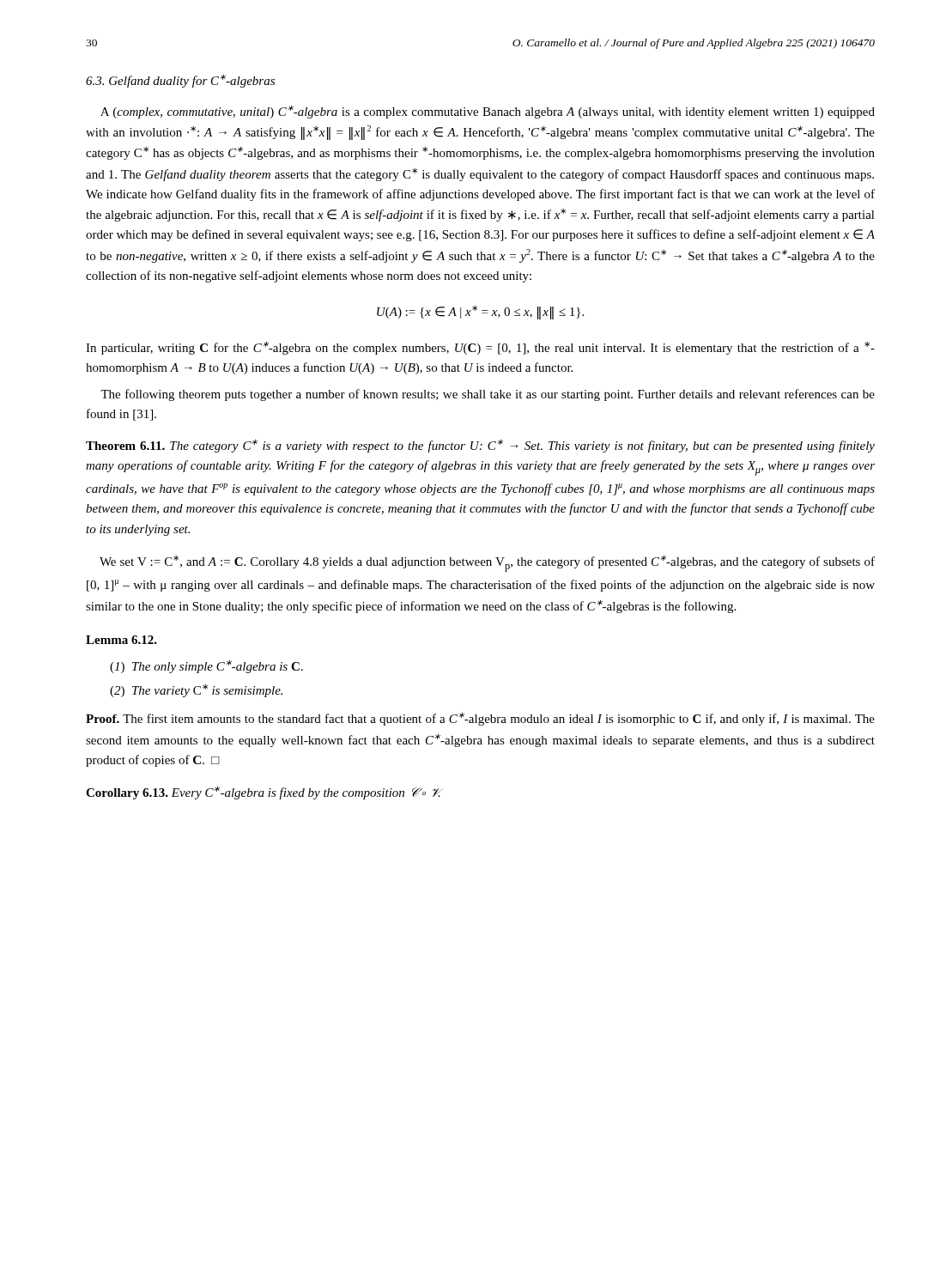Viewport: 952px width, 1288px height.
Task: Select the section header that reads "6.3. Gelfand duality for C∗-algebras"
Action: pyautogui.click(x=180, y=80)
